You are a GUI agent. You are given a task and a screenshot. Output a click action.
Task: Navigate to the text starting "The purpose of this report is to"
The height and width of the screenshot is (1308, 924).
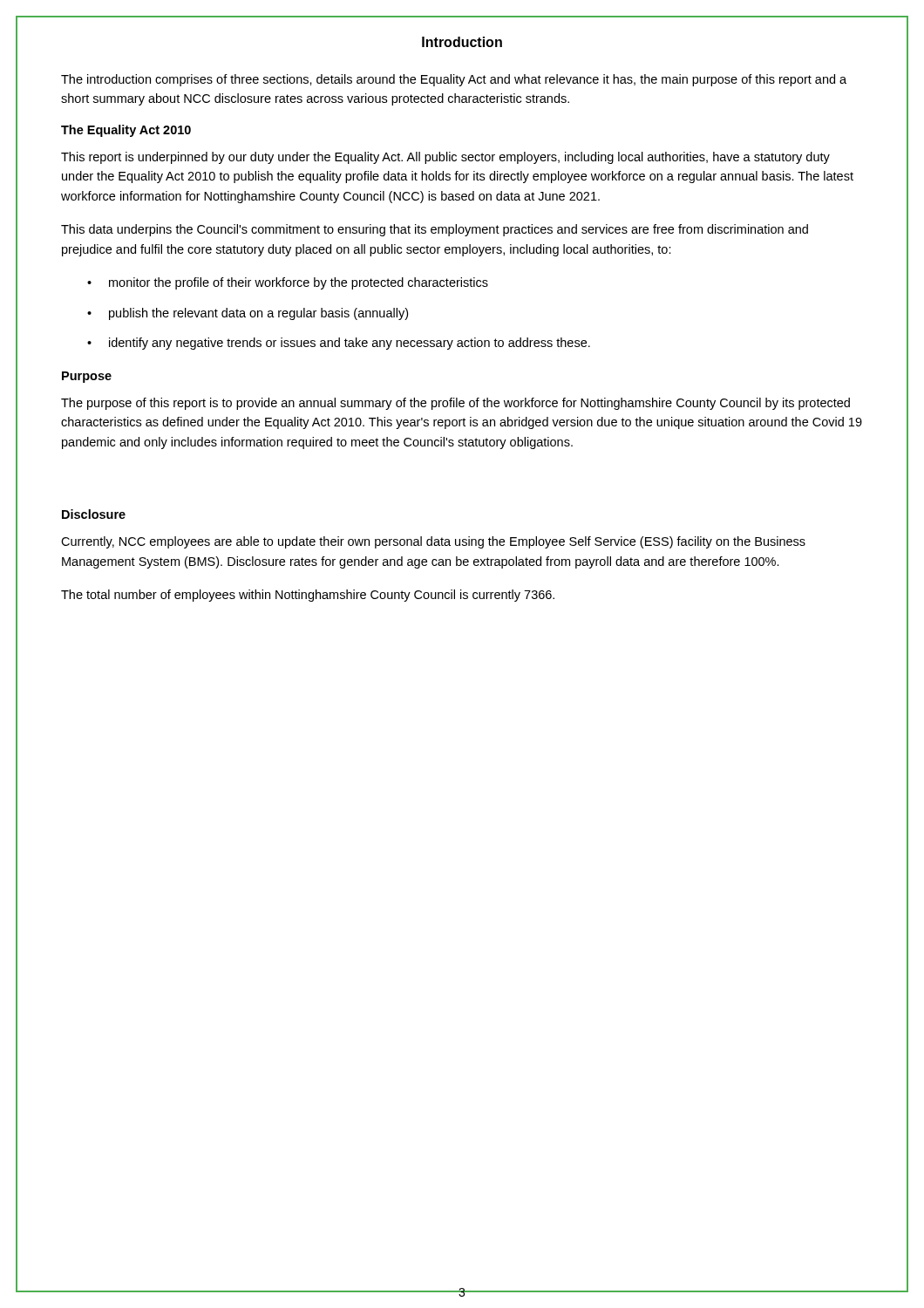point(462,422)
